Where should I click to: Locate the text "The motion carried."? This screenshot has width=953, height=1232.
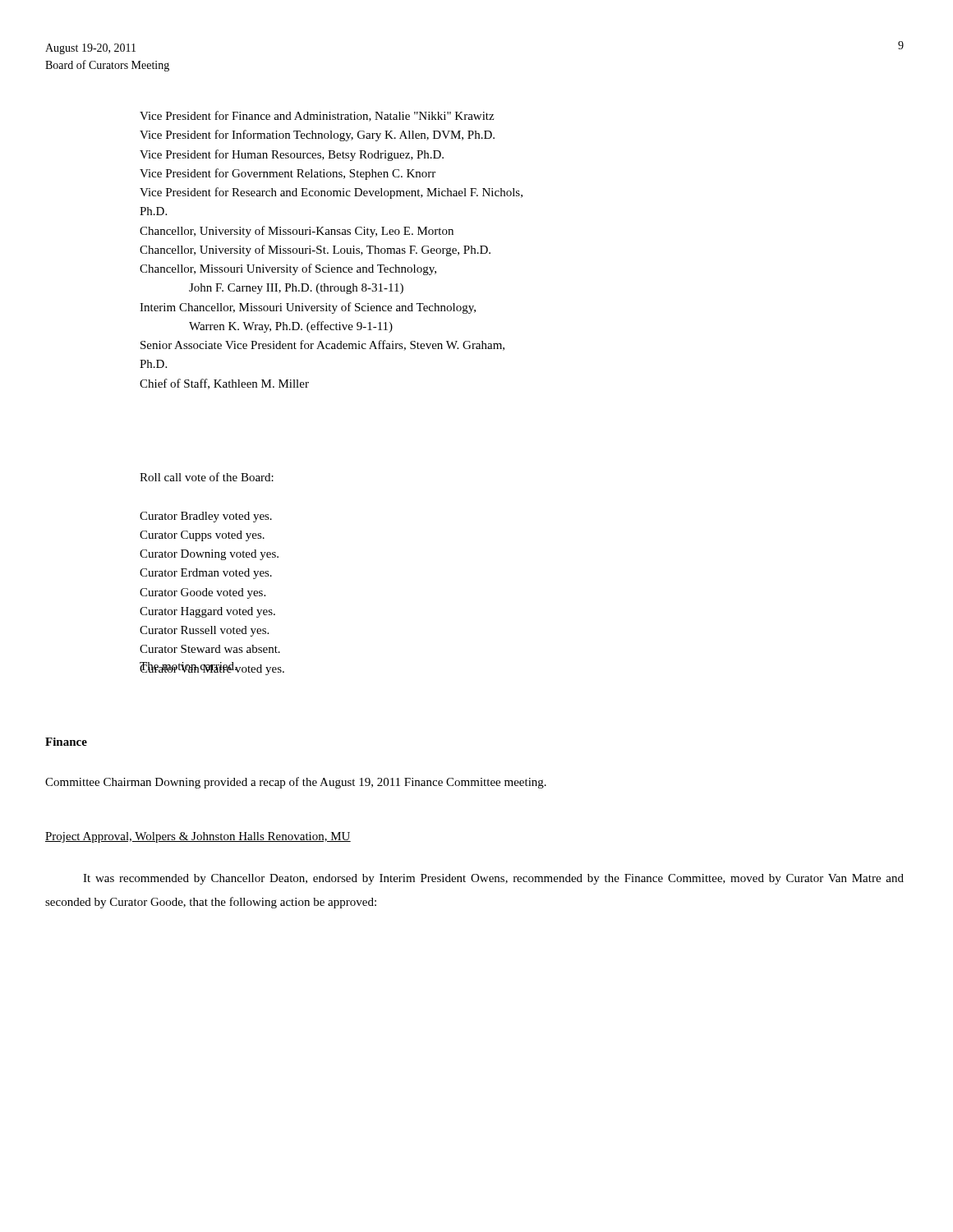point(188,666)
